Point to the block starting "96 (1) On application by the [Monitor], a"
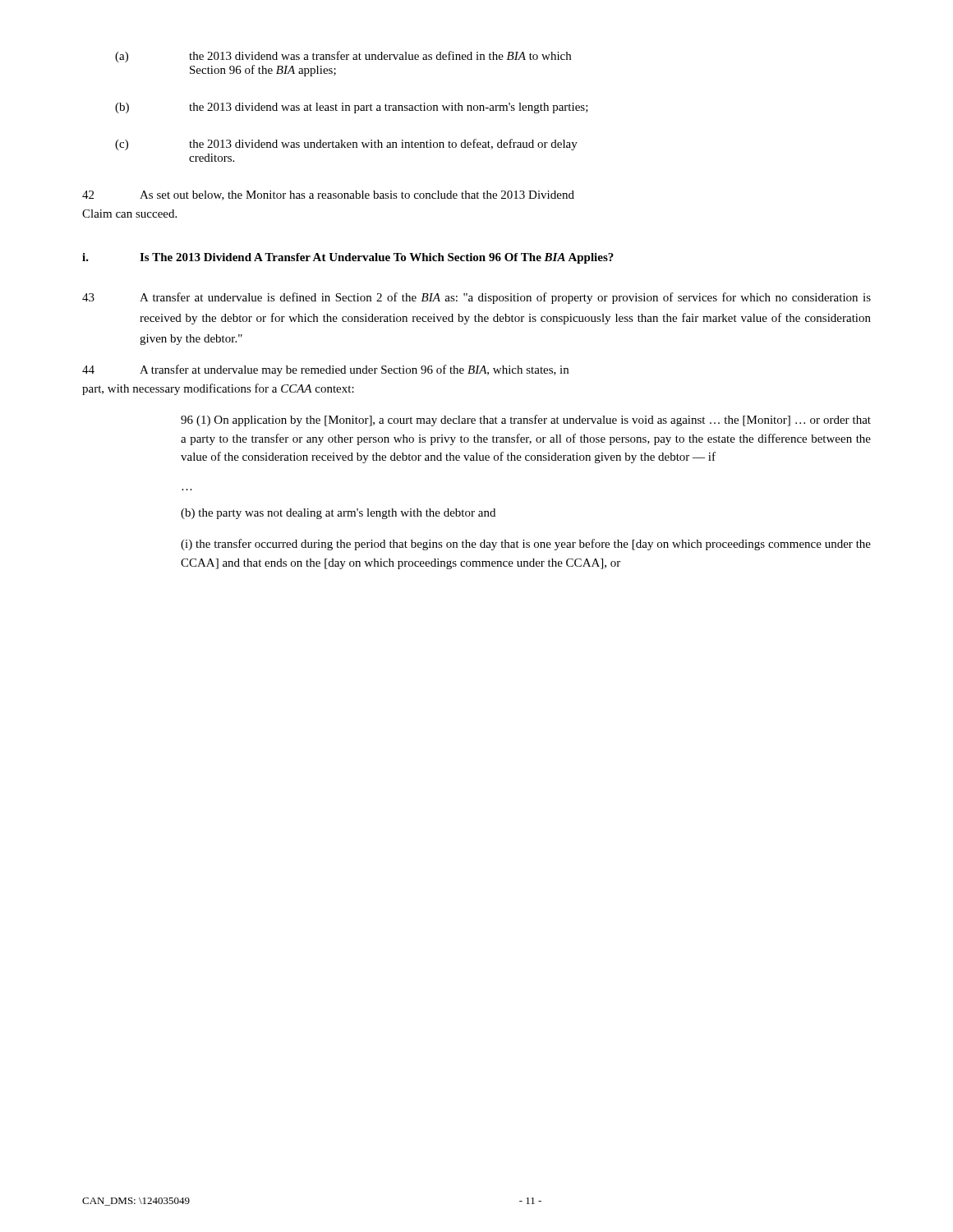 (526, 438)
